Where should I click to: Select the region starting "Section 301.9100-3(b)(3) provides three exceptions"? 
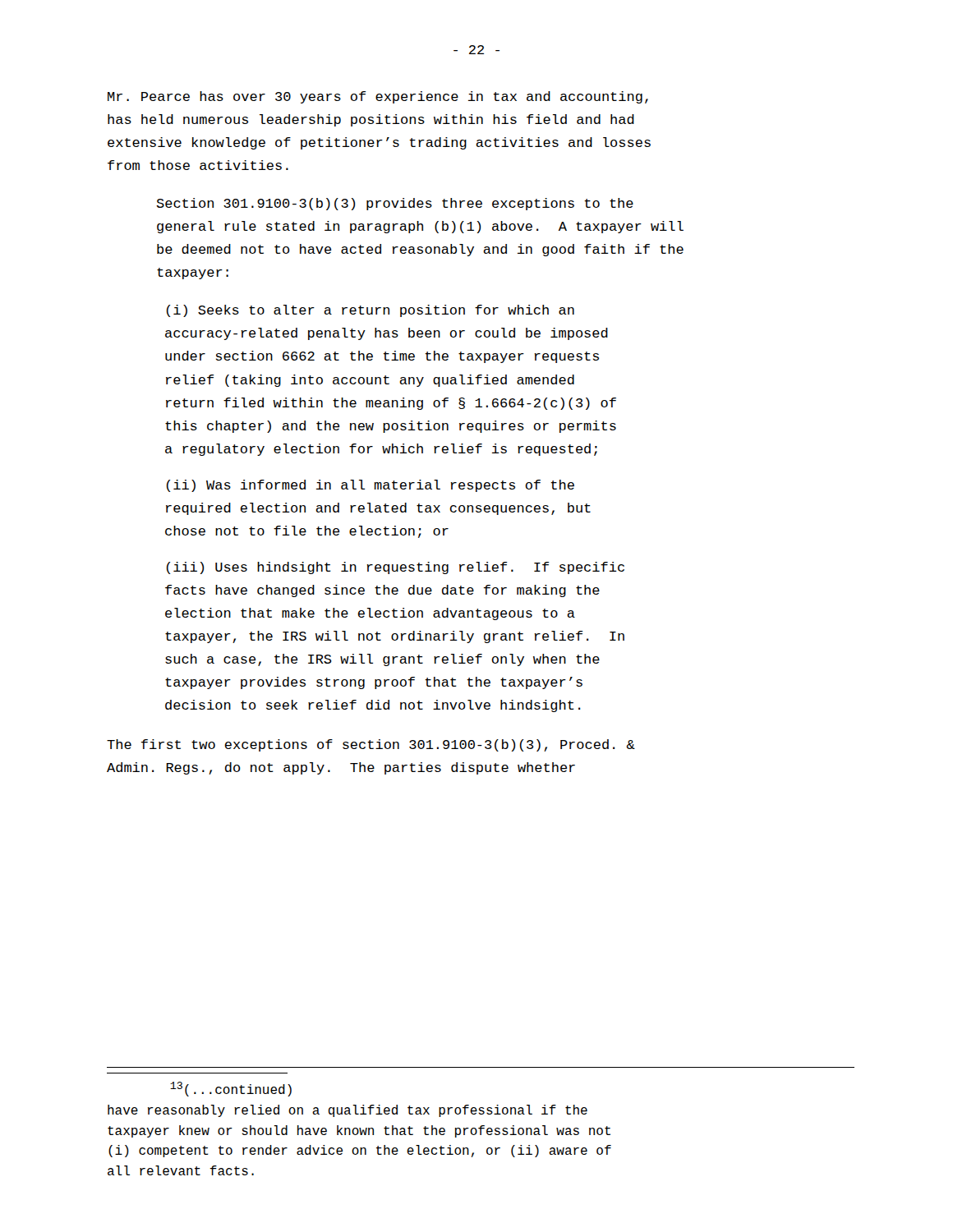pyautogui.click(x=420, y=239)
